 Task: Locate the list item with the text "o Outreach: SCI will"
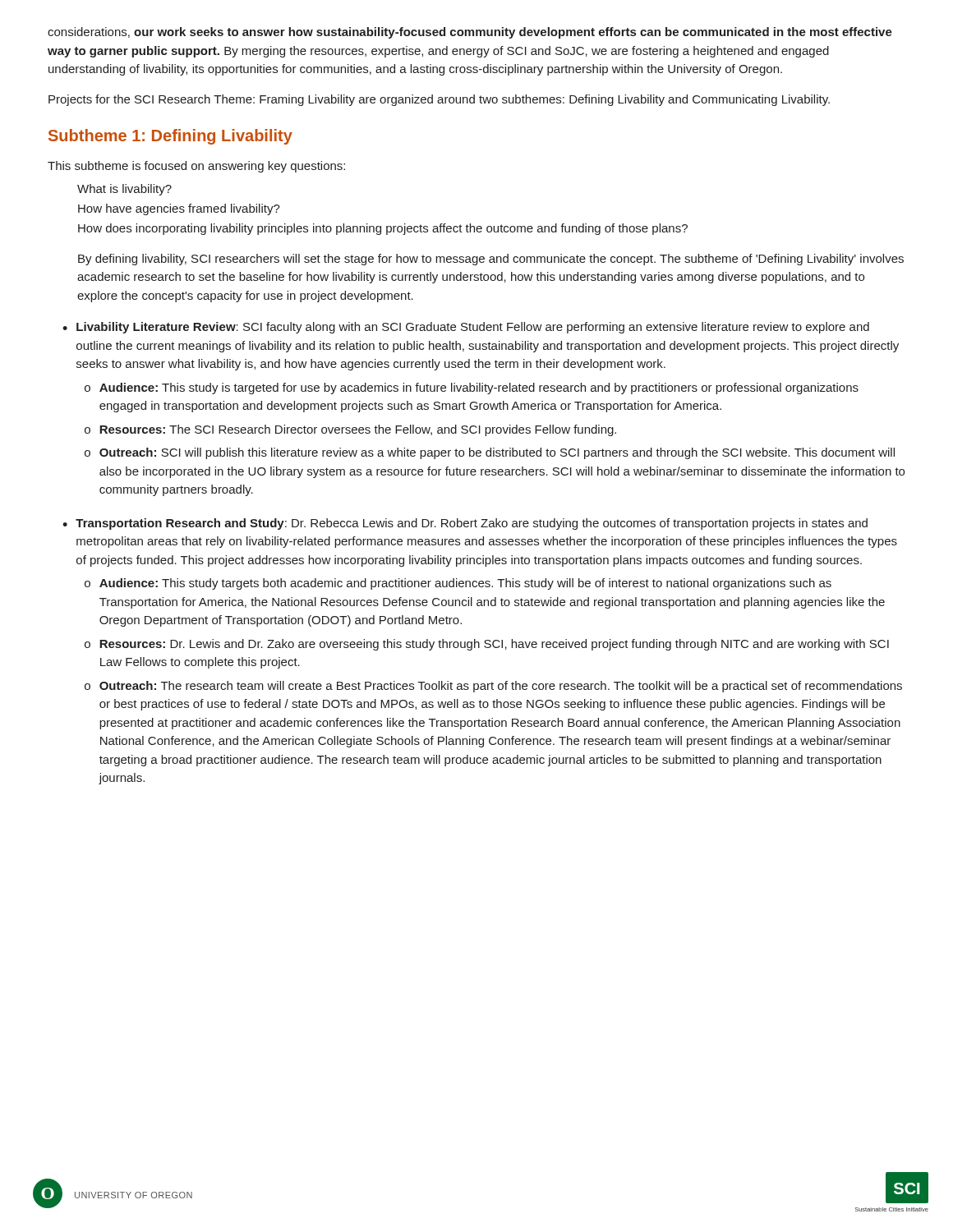[x=495, y=471]
